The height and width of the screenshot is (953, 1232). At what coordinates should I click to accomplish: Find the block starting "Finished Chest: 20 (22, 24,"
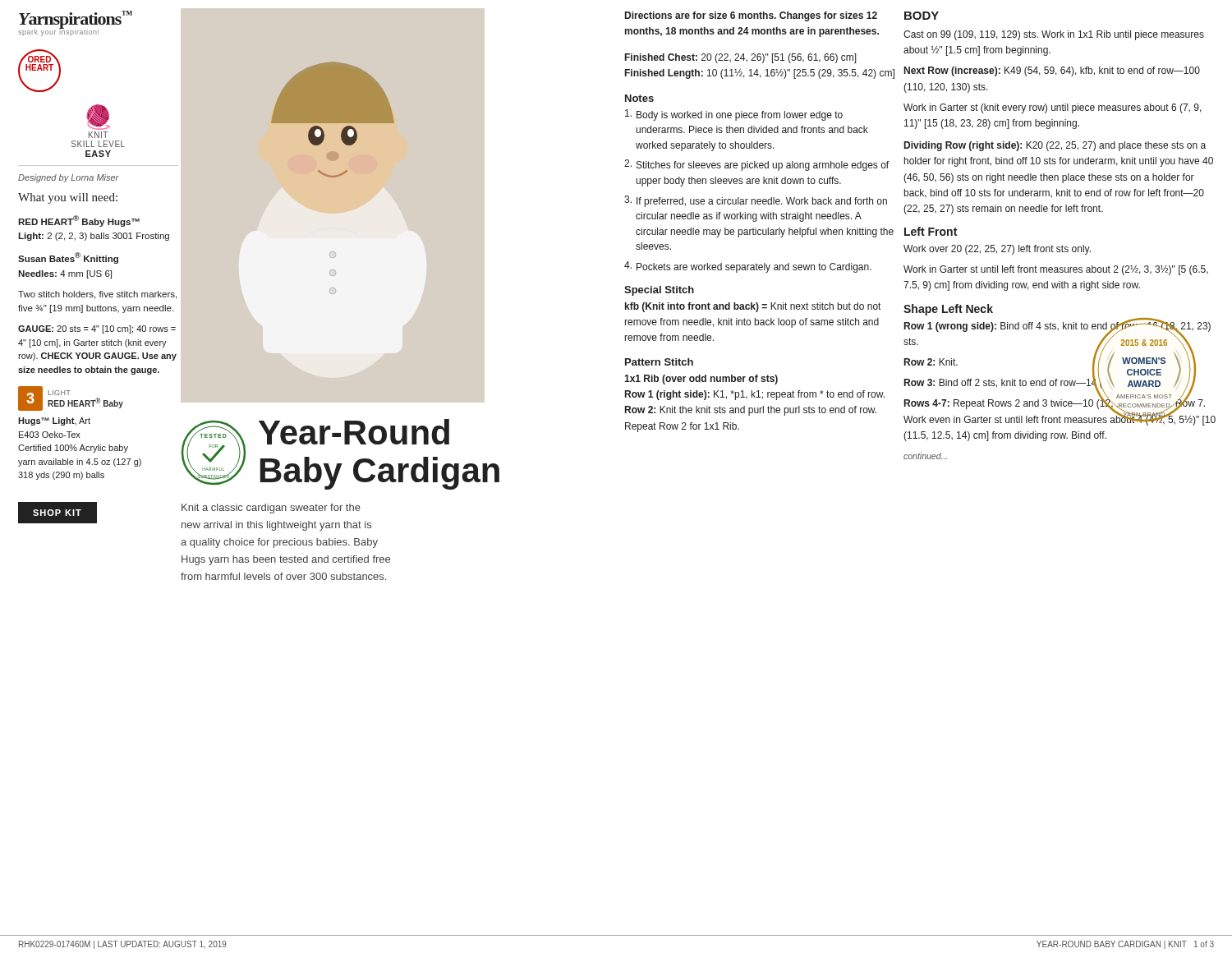pyautogui.click(x=760, y=66)
